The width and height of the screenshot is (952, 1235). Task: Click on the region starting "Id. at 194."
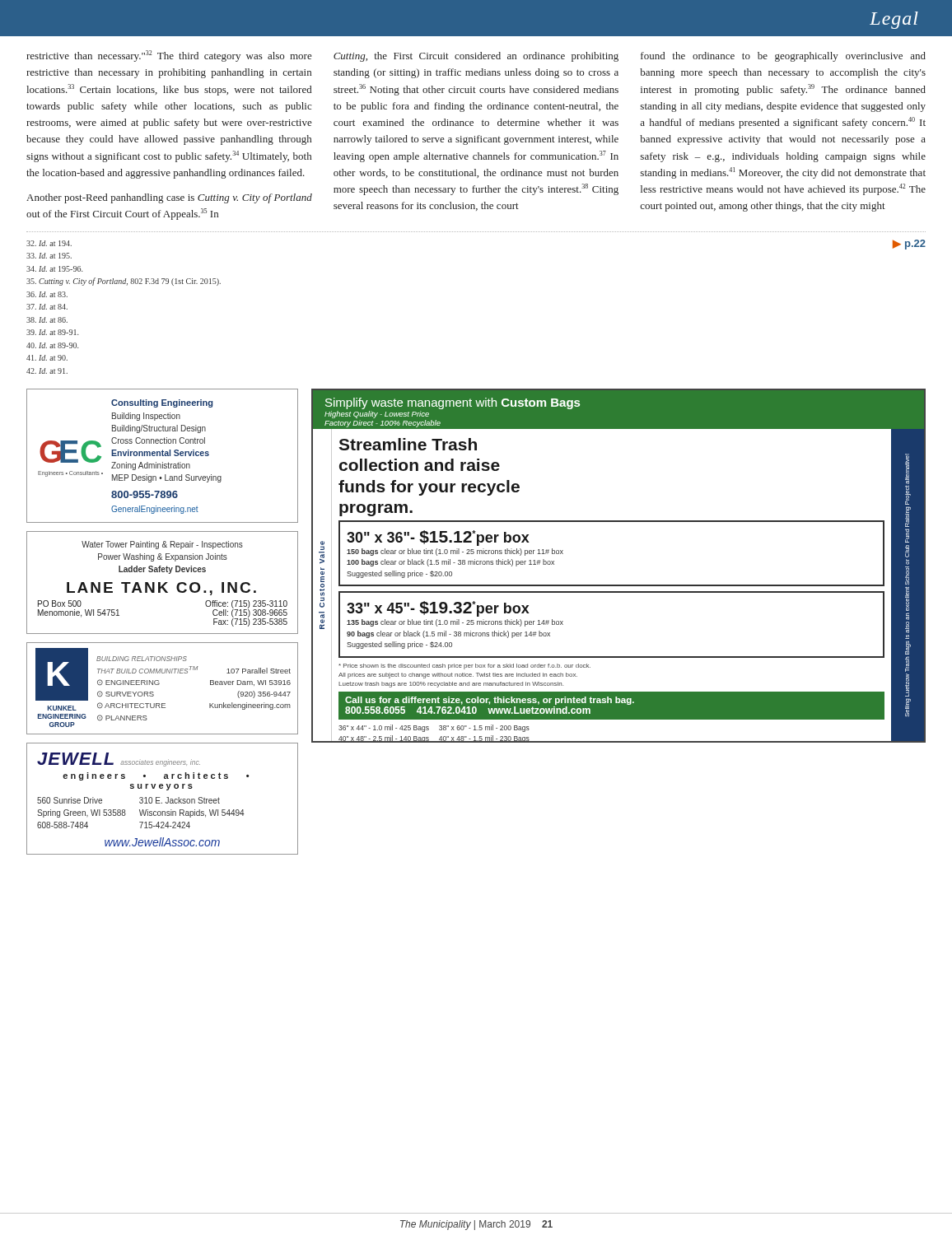tap(49, 243)
